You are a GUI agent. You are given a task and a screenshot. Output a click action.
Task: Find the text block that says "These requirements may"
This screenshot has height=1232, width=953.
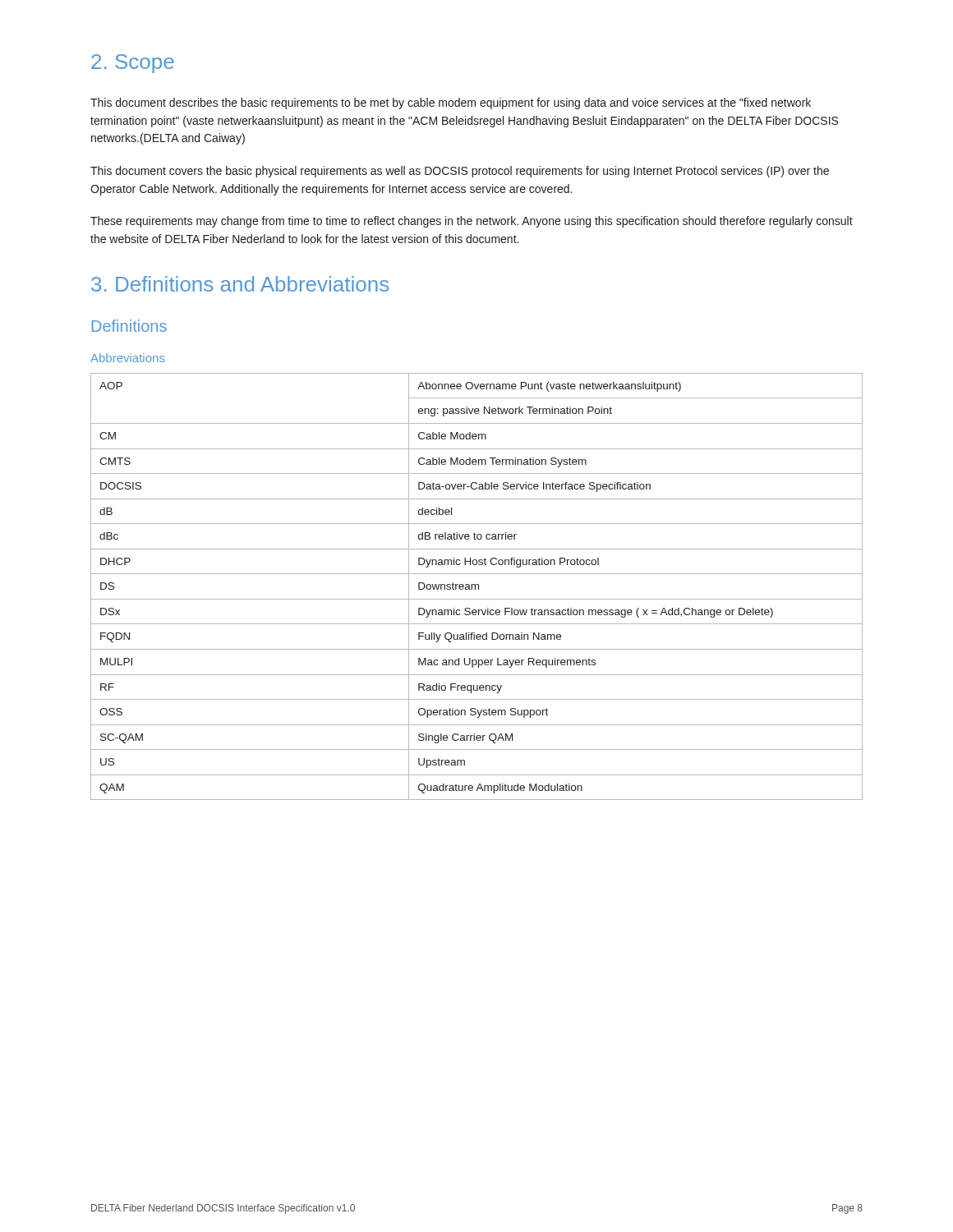(476, 231)
